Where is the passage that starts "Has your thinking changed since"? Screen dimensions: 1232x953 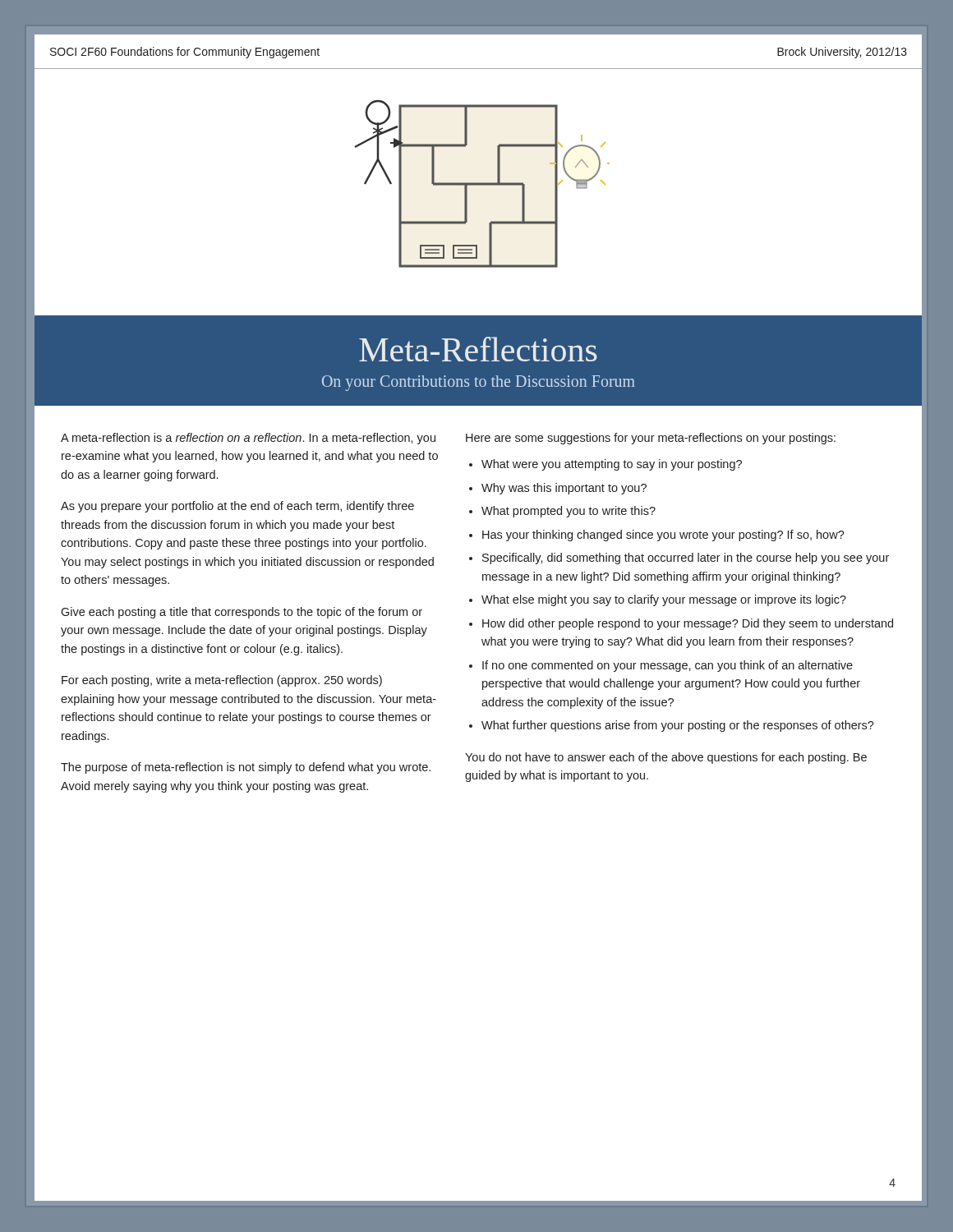point(663,535)
